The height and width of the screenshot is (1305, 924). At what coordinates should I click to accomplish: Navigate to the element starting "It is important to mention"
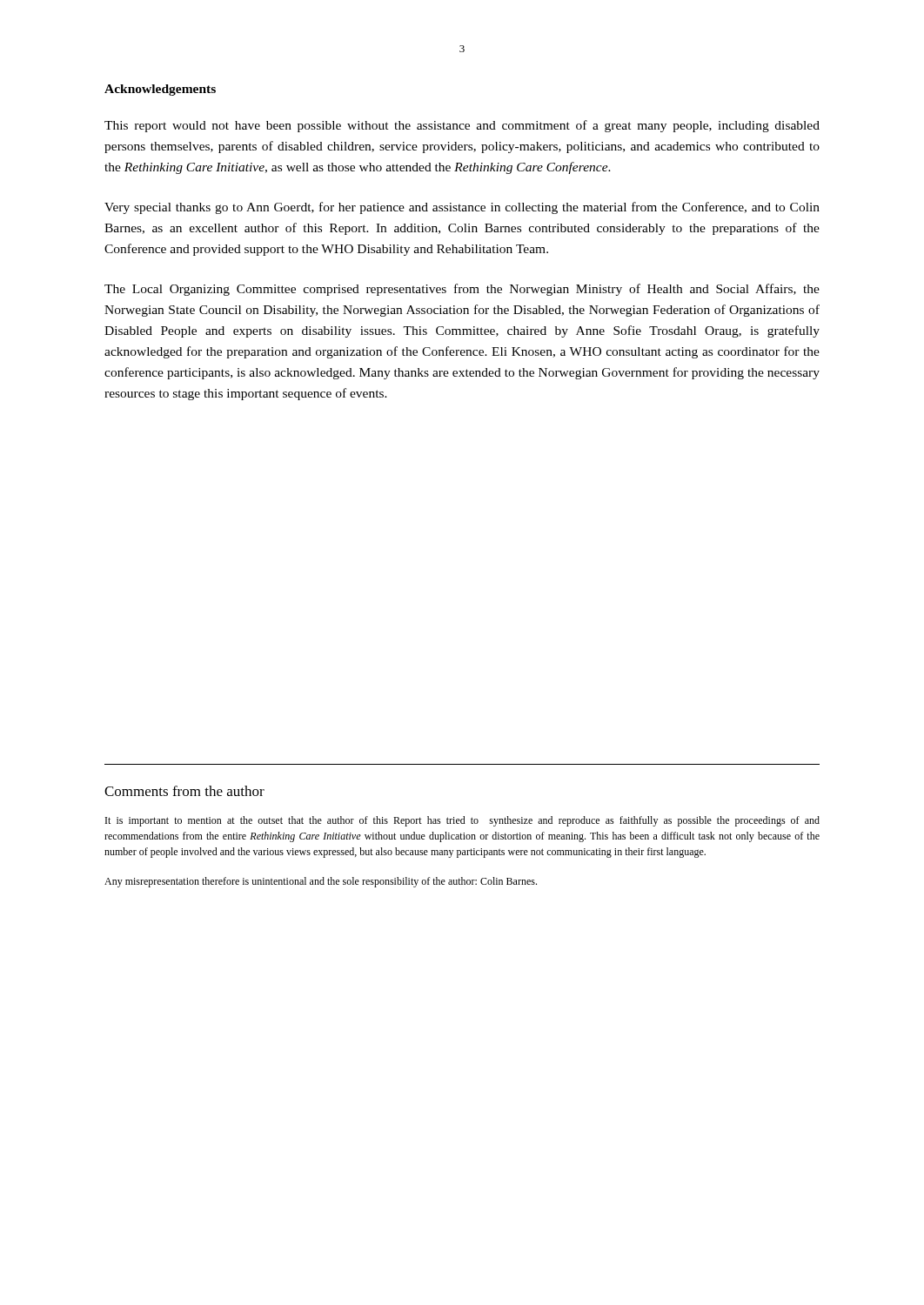point(462,836)
